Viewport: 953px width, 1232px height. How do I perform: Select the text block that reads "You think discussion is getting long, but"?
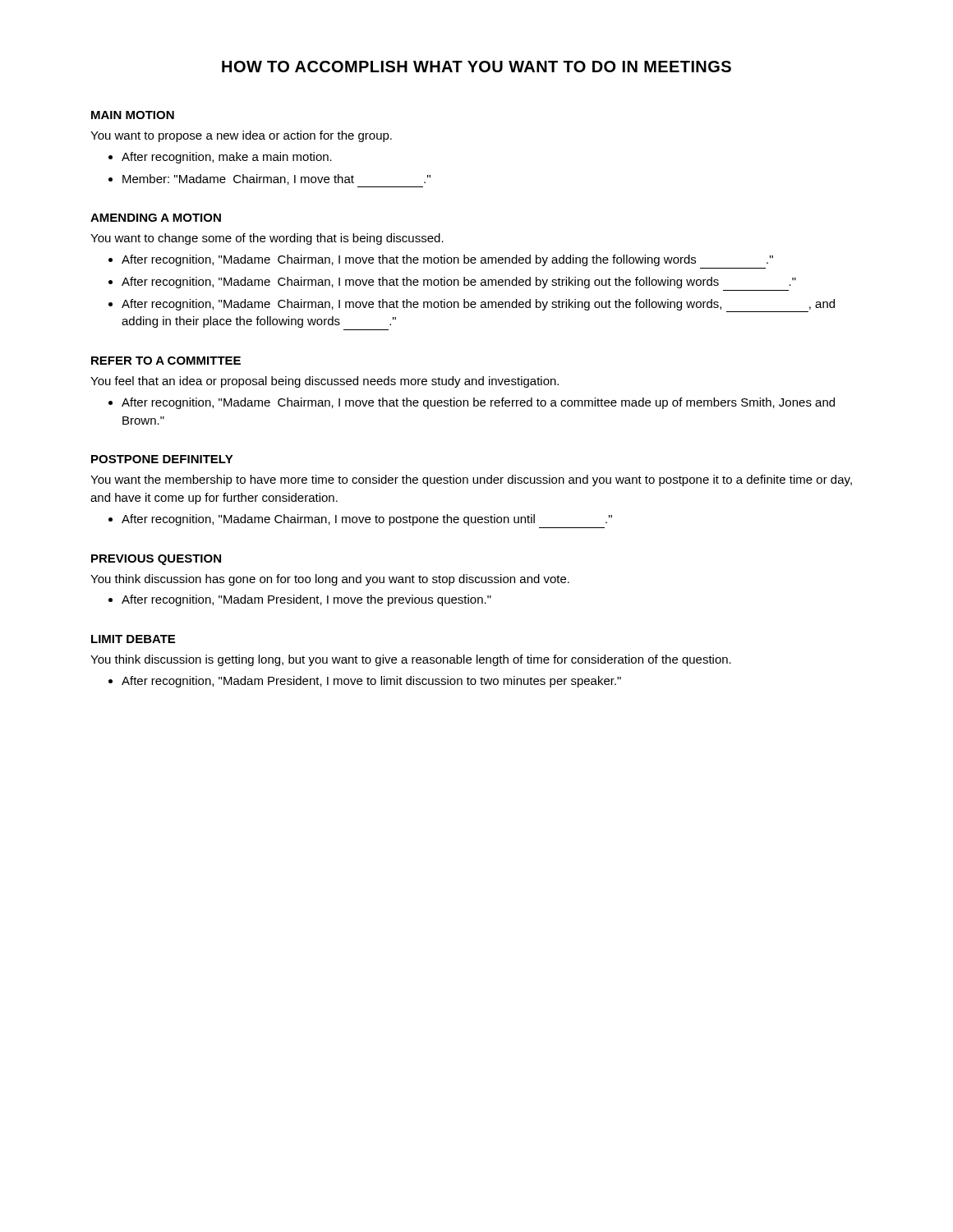(411, 659)
